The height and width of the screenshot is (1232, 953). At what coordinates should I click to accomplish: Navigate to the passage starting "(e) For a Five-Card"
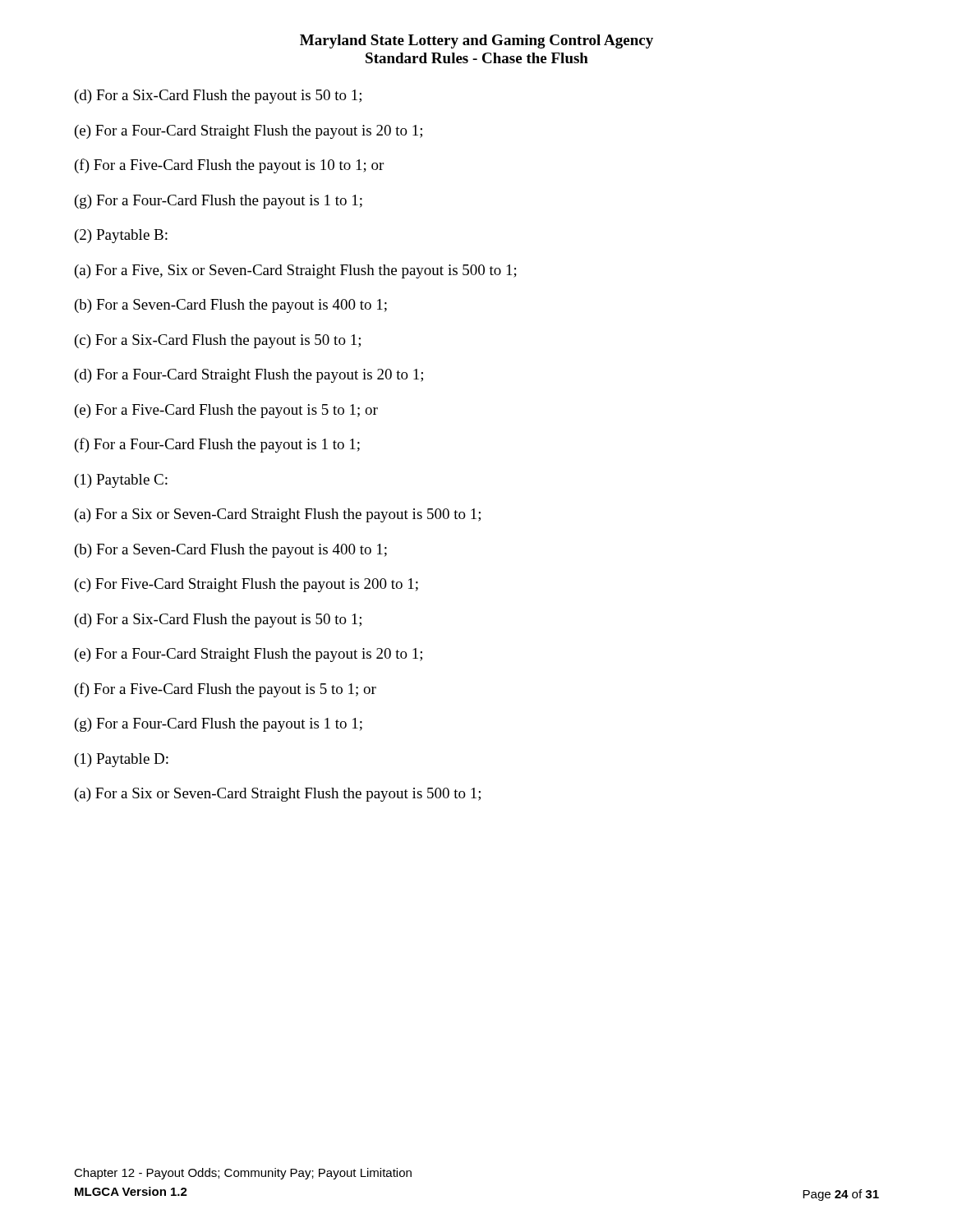click(x=226, y=409)
